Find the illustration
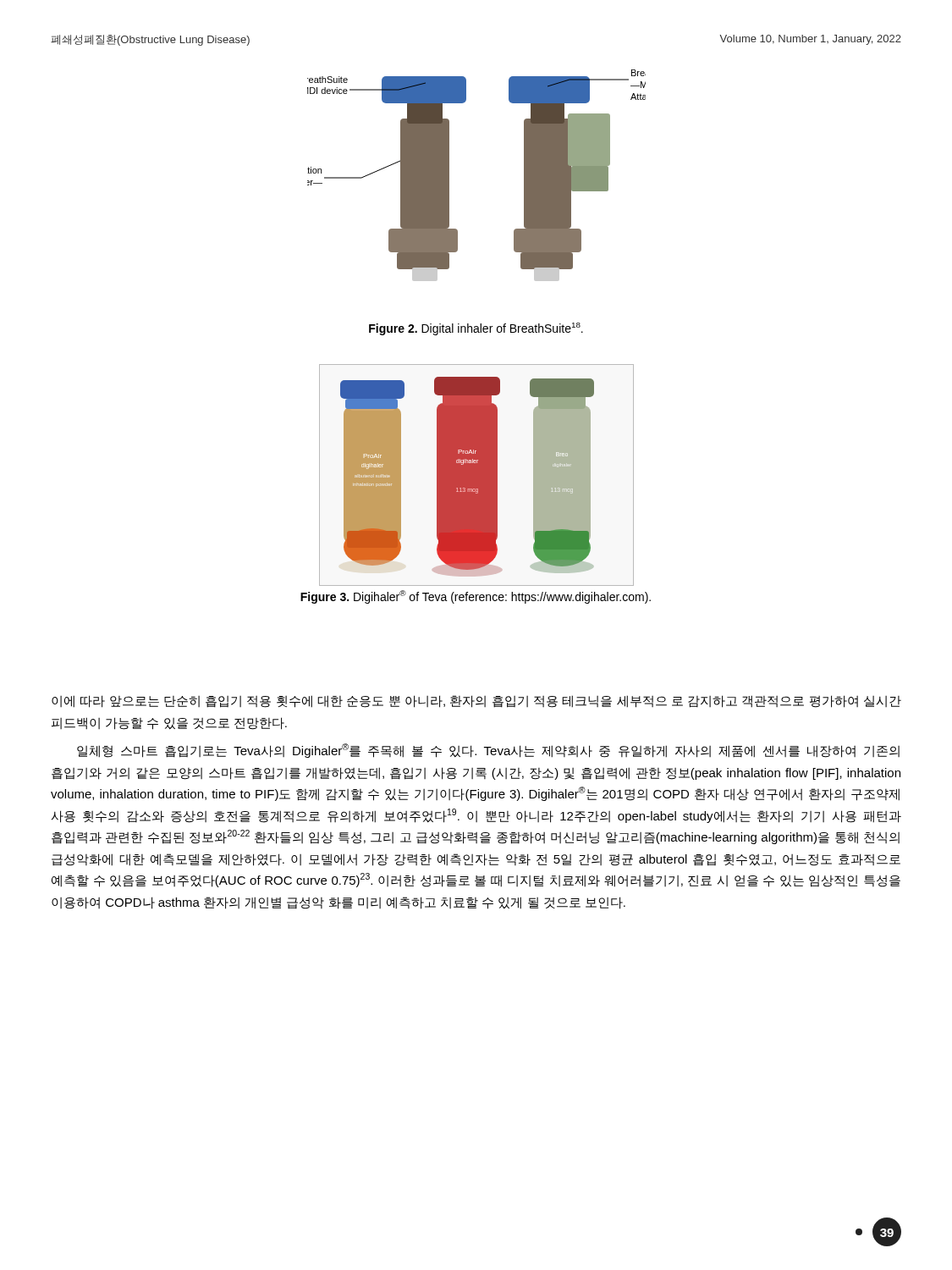This screenshot has height=1270, width=952. pos(476,190)
